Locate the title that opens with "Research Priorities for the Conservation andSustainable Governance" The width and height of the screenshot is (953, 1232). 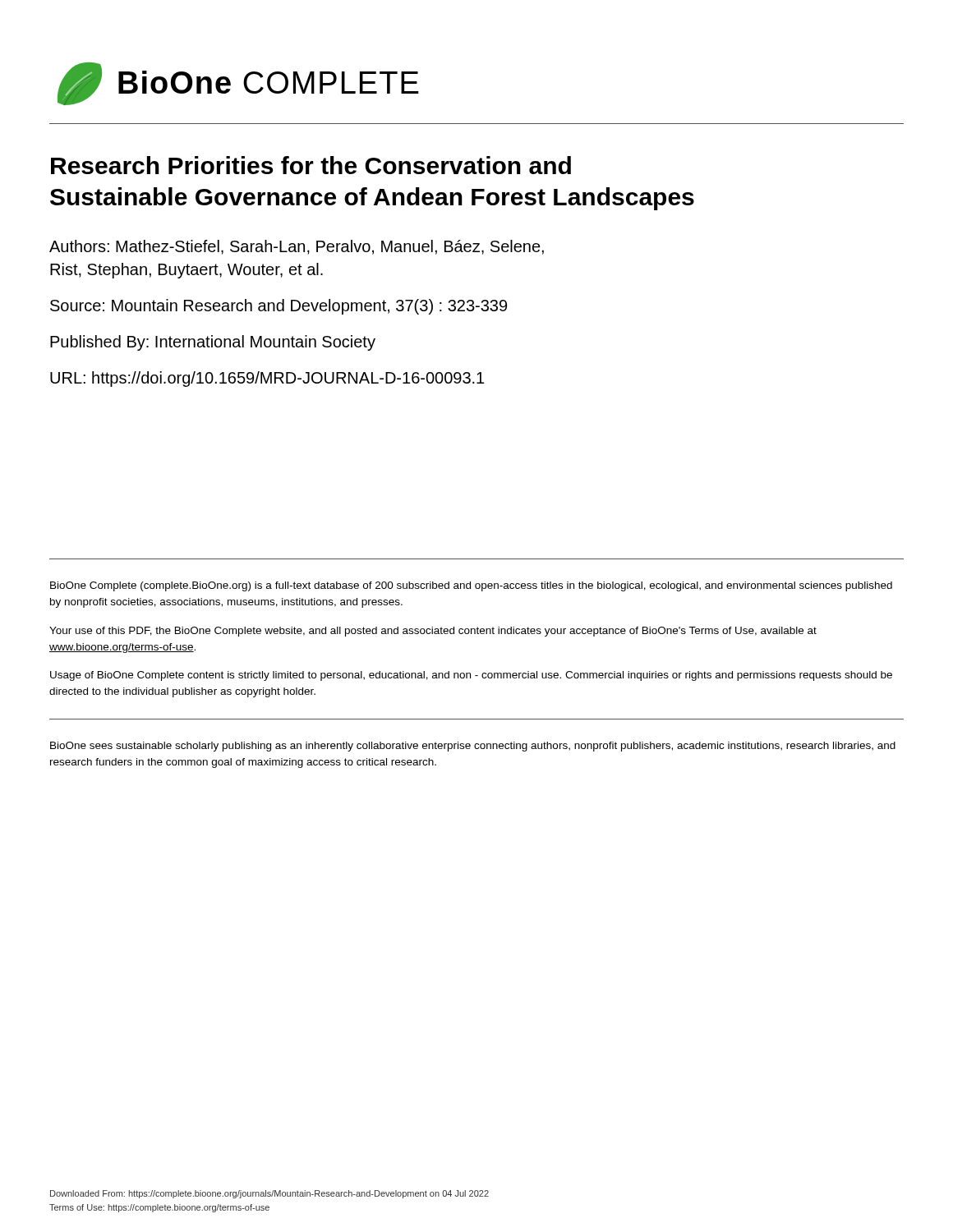point(476,181)
